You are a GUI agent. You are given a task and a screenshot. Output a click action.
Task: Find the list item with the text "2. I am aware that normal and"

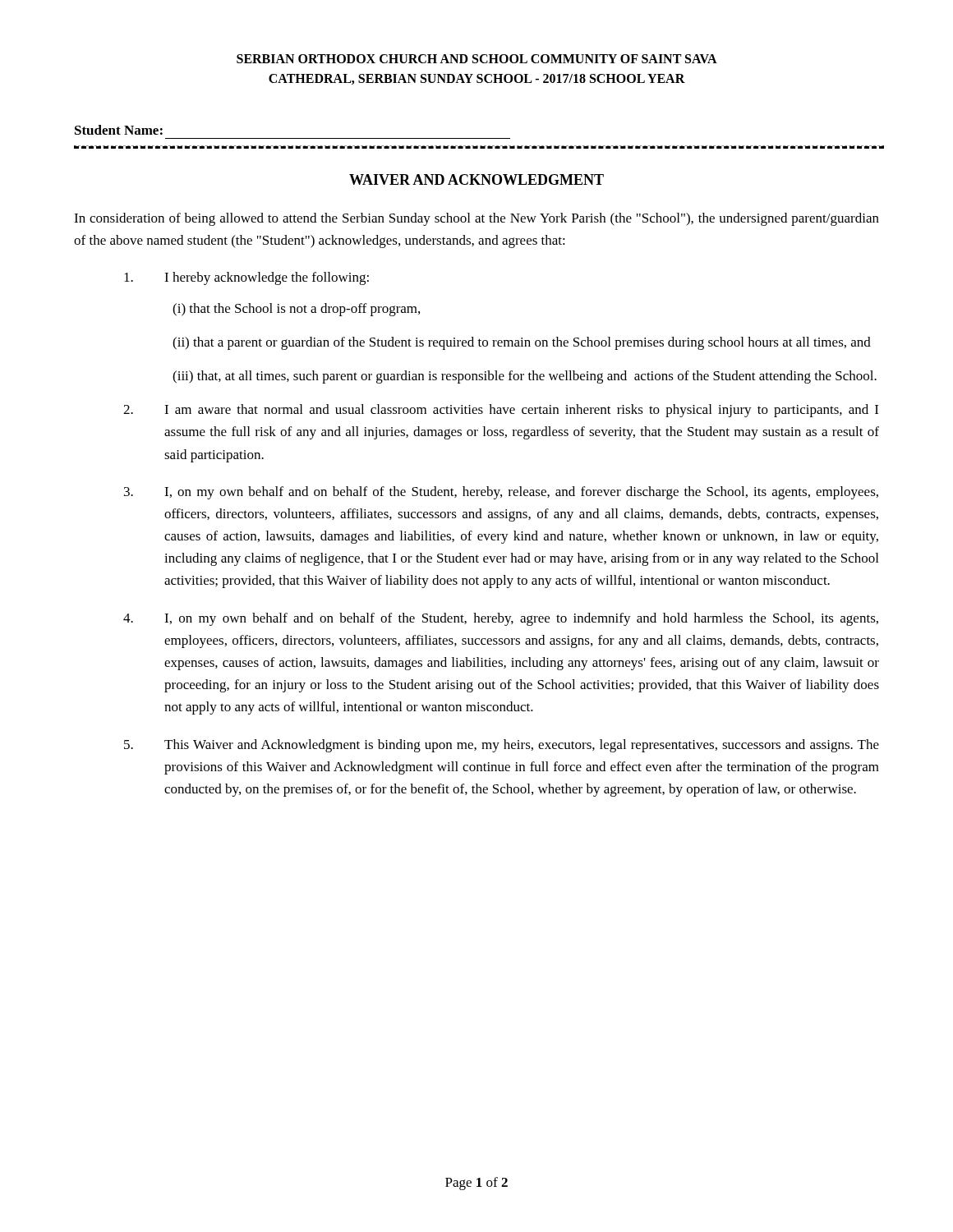[501, 432]
